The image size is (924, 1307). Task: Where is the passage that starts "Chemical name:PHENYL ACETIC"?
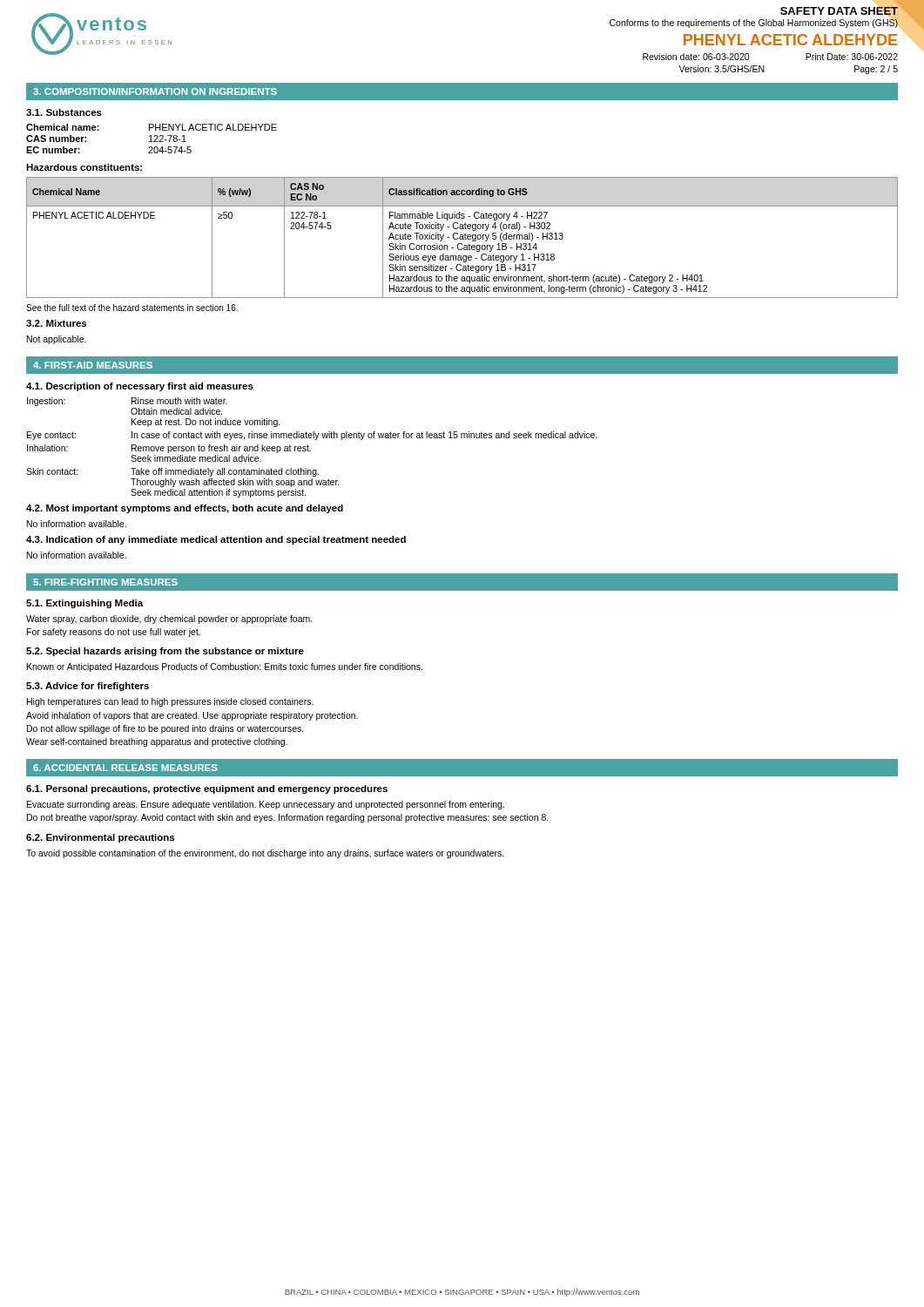(152, 127)
